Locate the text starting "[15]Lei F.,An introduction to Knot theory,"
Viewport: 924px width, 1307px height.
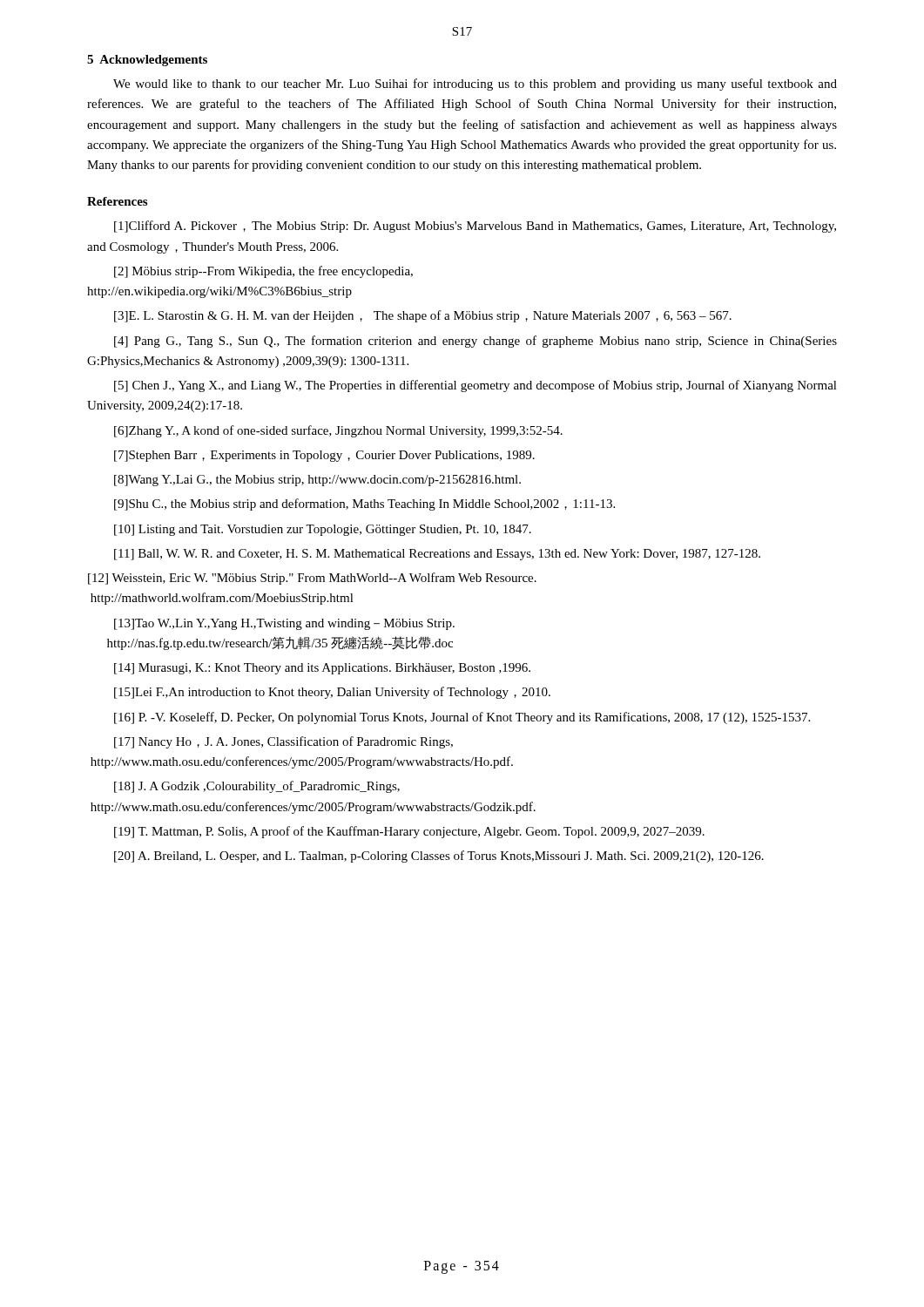click(x=332, y=692)
